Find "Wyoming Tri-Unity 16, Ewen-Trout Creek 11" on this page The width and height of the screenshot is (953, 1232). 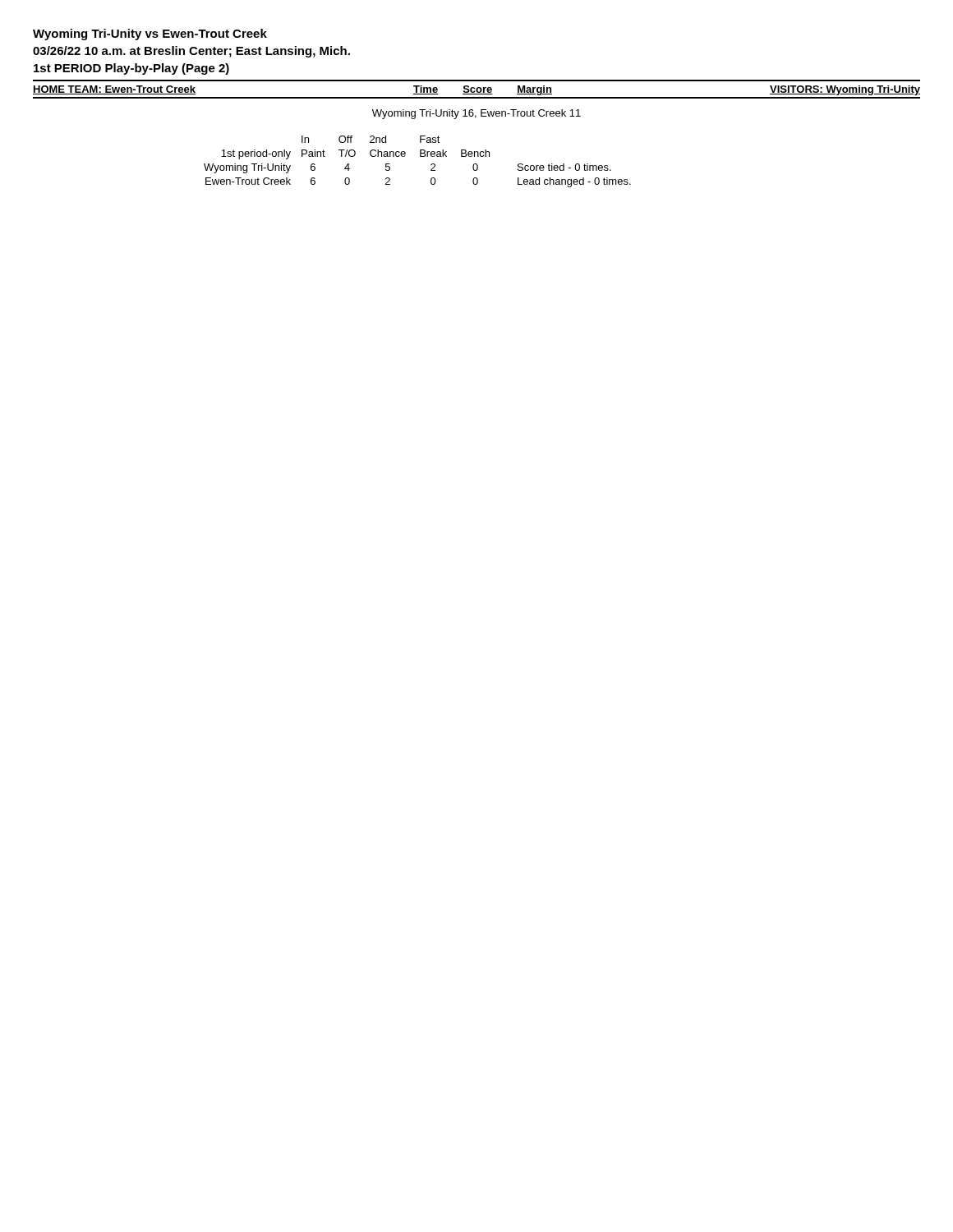coord(476,113)
